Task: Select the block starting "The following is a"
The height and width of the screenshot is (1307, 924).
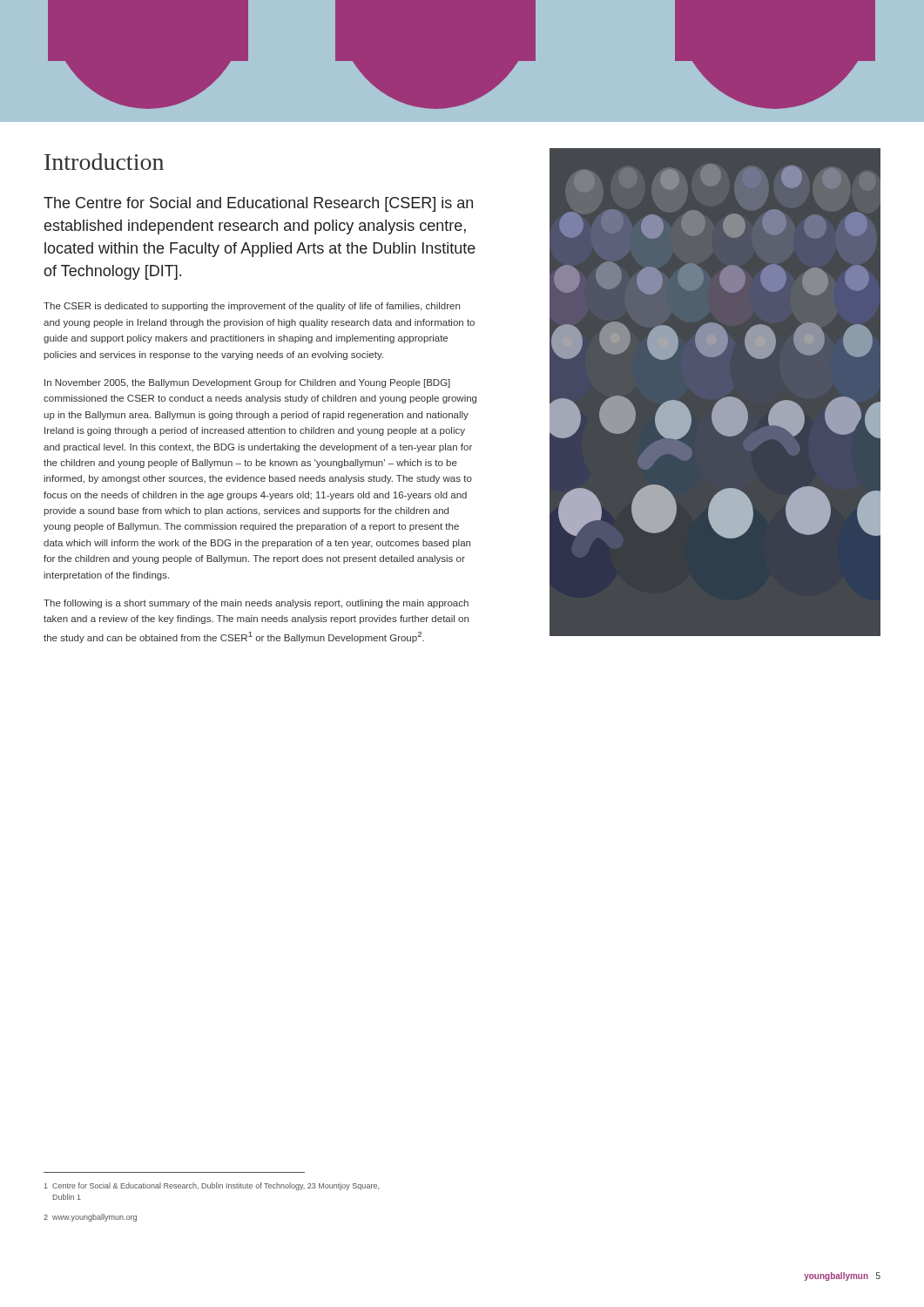Action: 261,620
